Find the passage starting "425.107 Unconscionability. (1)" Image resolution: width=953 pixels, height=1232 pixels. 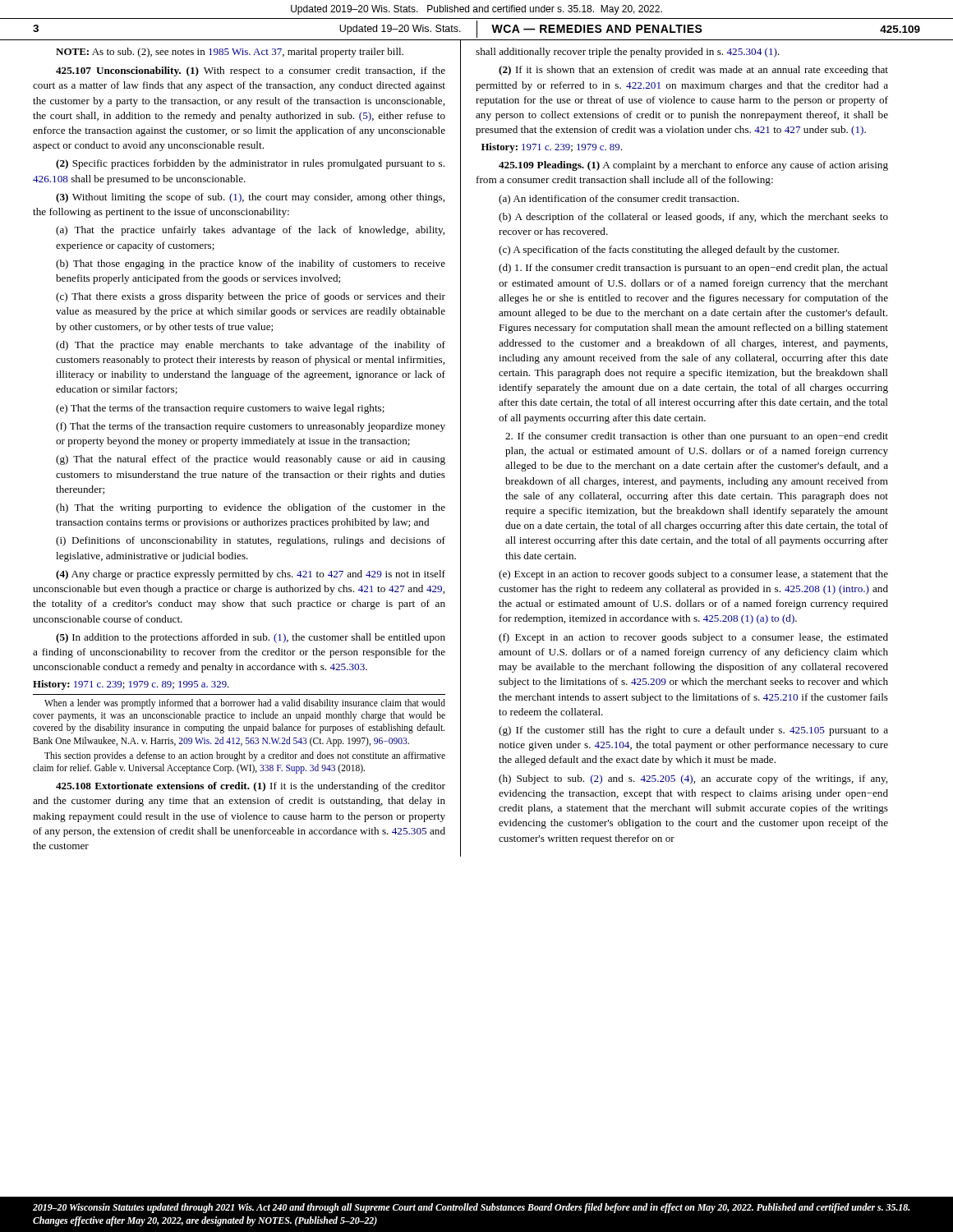tap(239, 108)
